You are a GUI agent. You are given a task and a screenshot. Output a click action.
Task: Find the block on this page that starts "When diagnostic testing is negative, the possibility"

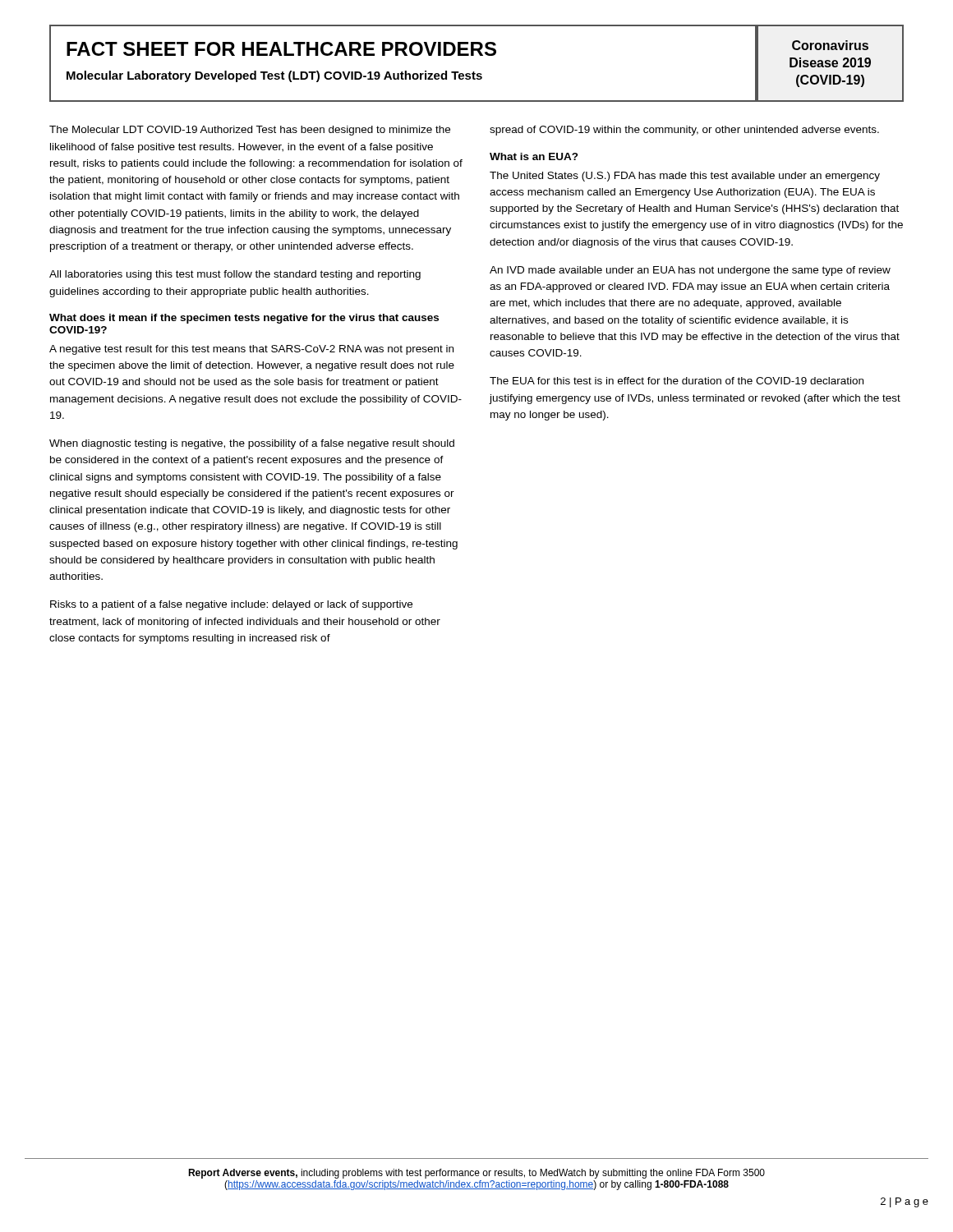[254, 510]
